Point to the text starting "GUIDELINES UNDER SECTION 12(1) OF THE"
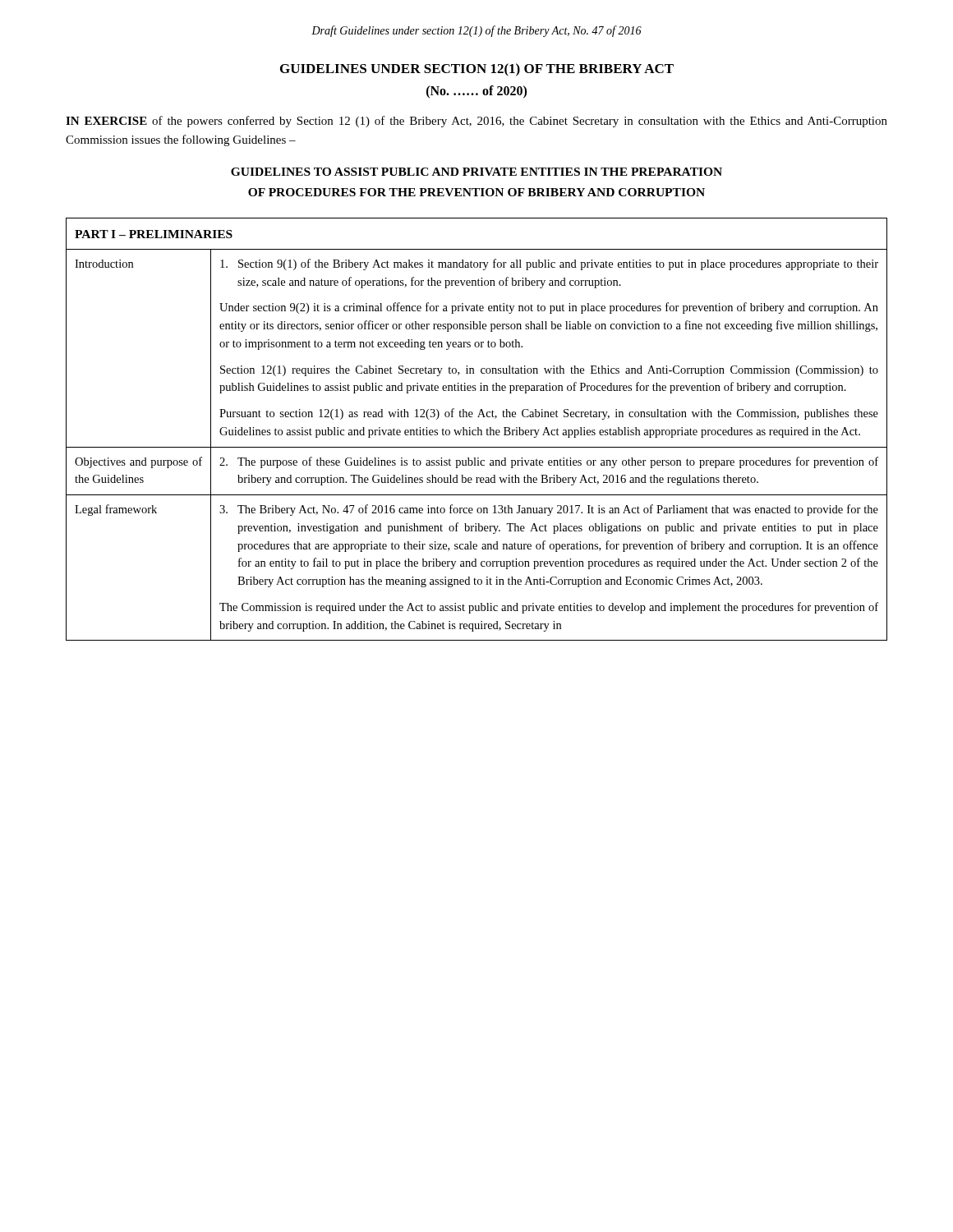The width and height of the screenshot is (953, 1232). [x=476, y=69]
